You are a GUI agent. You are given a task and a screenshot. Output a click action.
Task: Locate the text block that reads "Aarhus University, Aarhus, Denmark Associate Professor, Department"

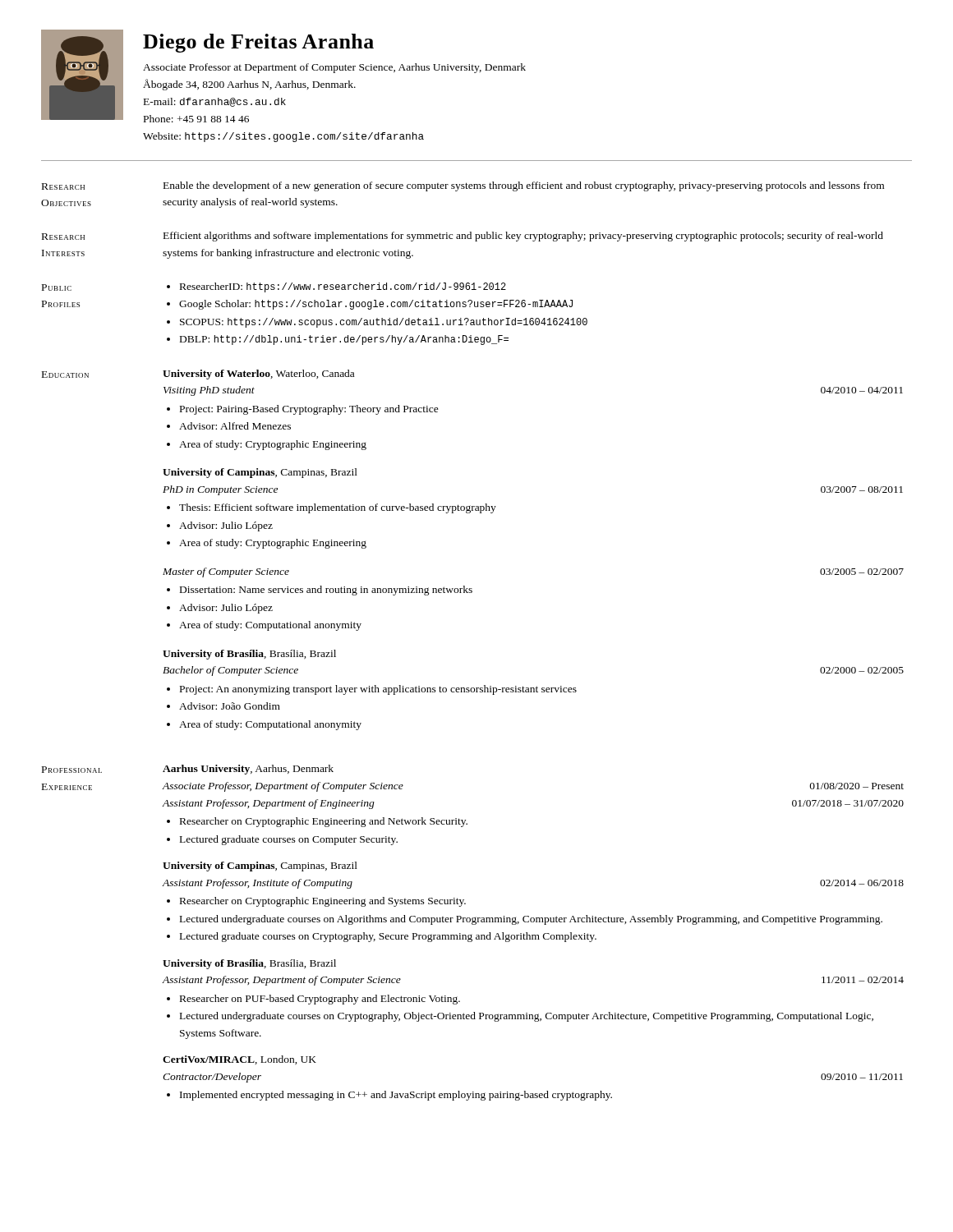click(x=248, y=770)
